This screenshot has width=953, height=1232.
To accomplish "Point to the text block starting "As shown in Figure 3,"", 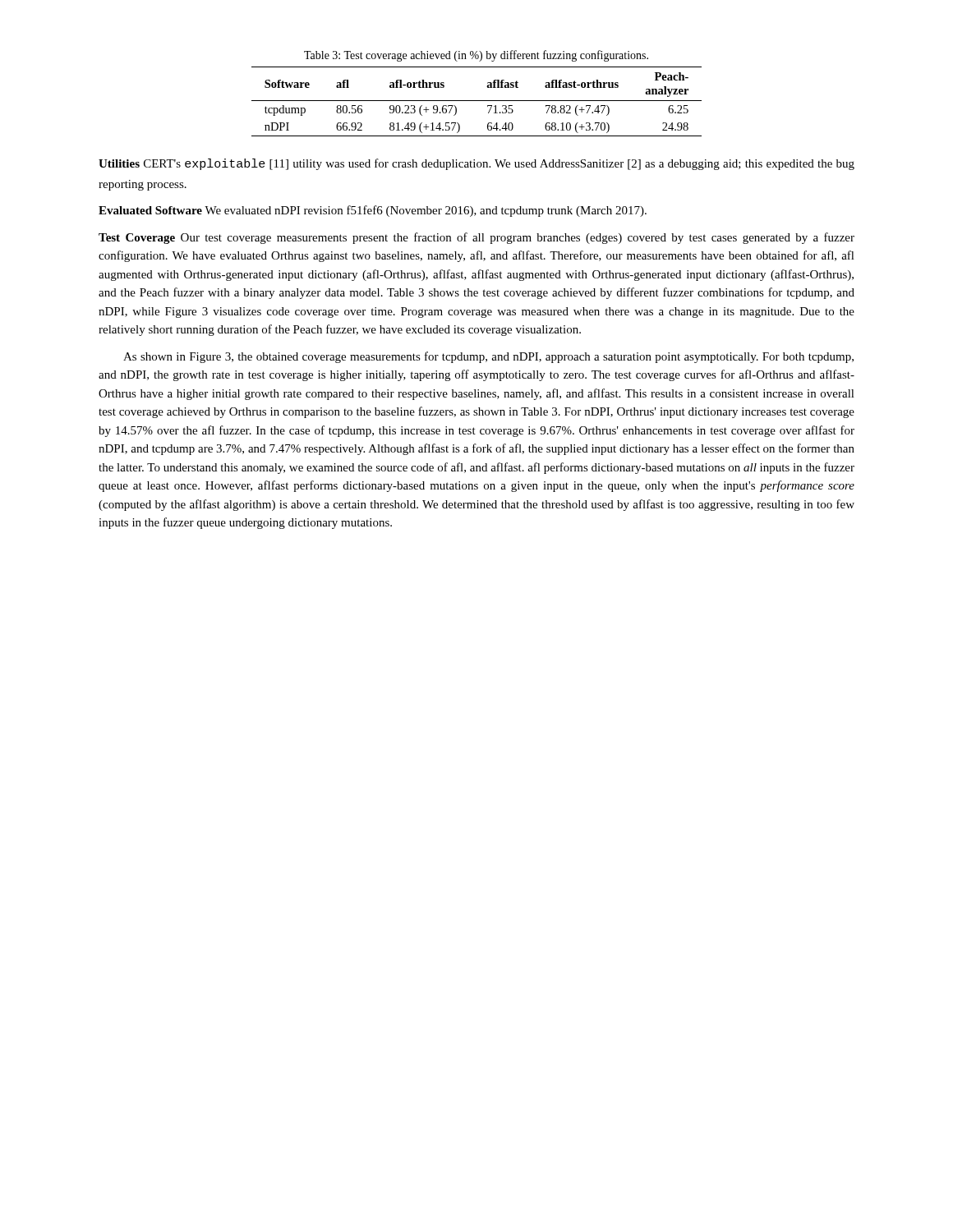I will click(476, 439).
